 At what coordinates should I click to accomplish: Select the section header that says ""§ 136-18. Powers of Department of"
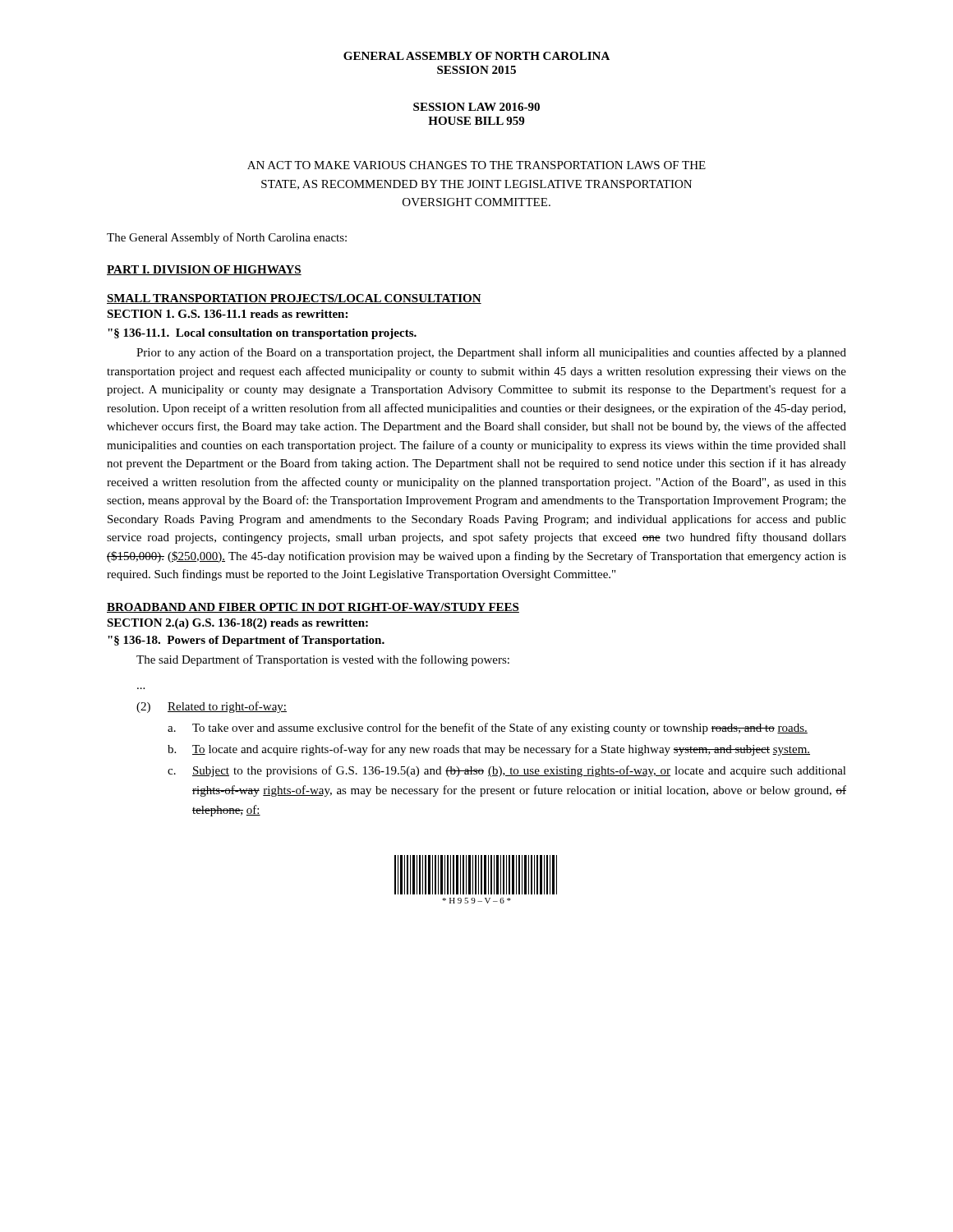[x=246, y=639]
